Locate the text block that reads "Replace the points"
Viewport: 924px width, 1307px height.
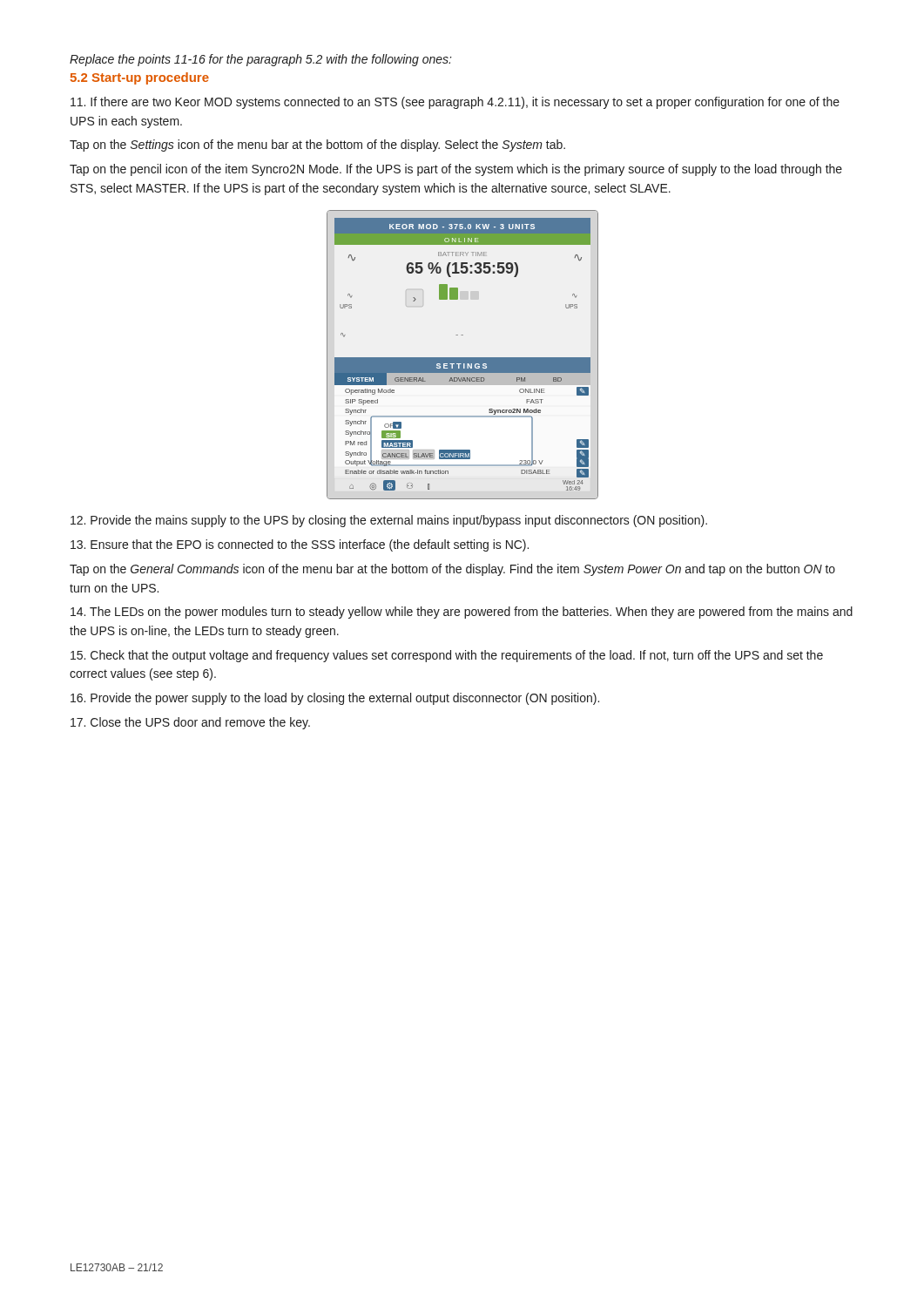coord(261,59)
